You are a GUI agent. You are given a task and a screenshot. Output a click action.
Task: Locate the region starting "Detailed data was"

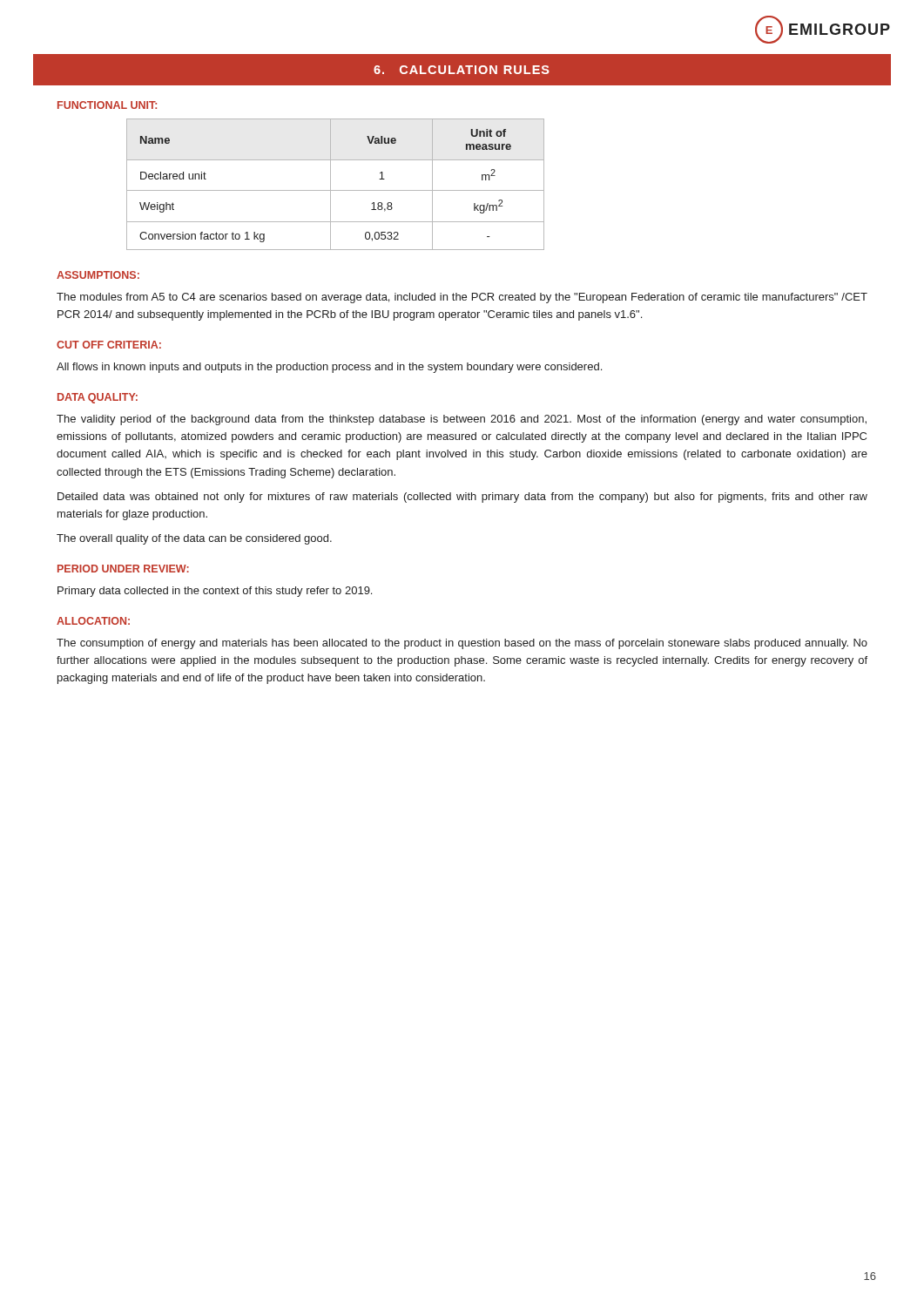[462, 505]
